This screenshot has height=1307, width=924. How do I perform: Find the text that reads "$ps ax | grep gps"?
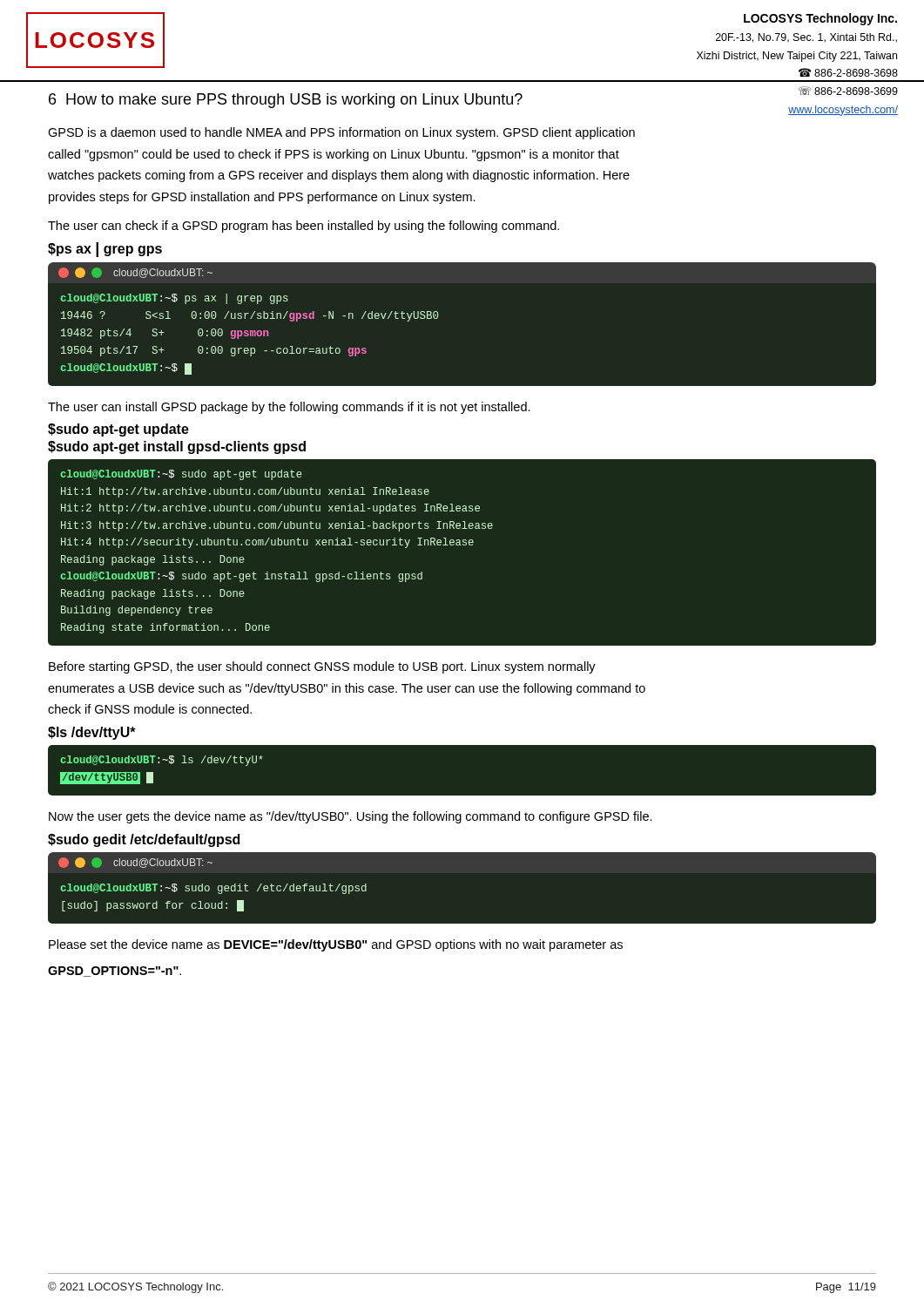click(105, 249)
